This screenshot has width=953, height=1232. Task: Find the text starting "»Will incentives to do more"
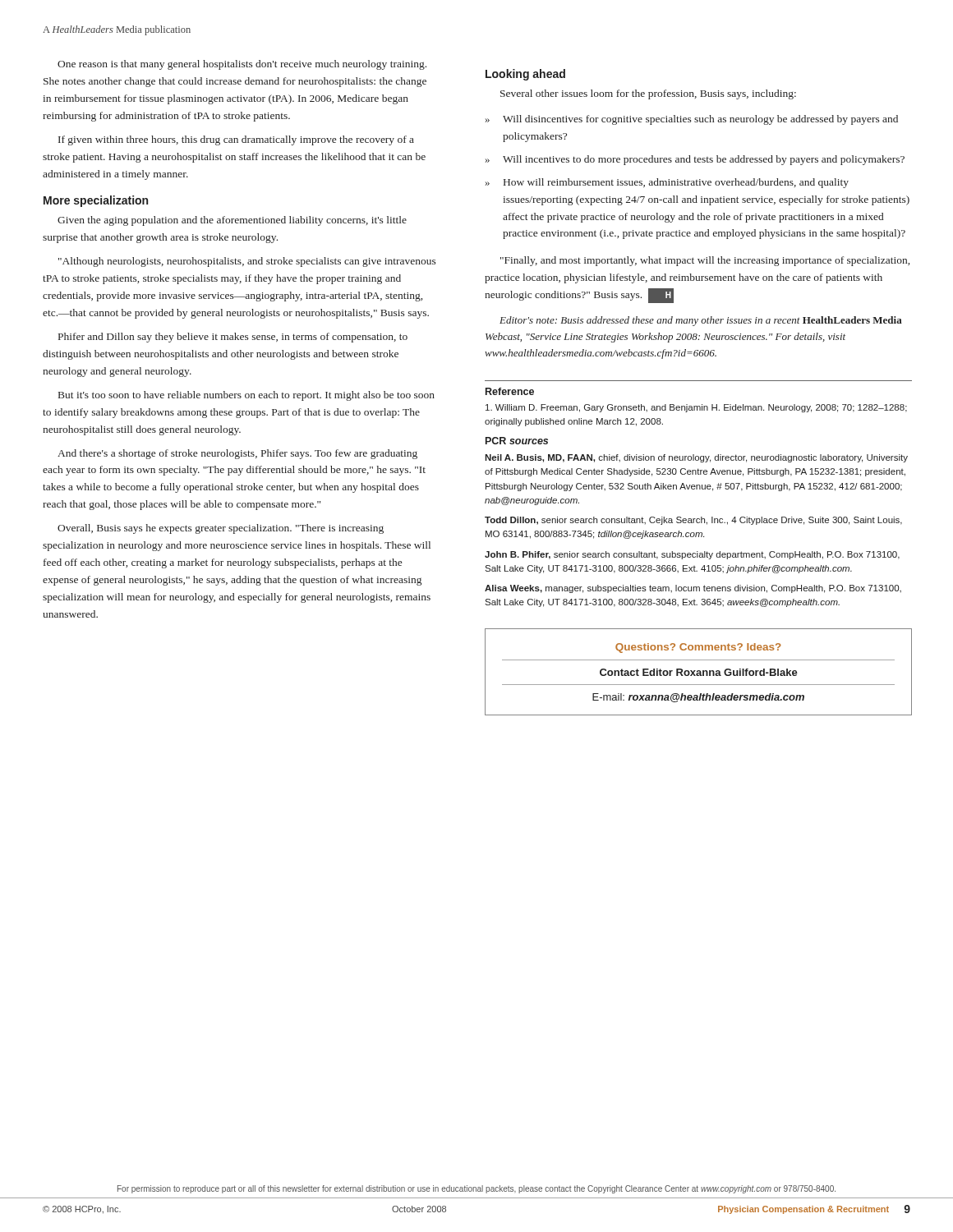click(695, 159)
